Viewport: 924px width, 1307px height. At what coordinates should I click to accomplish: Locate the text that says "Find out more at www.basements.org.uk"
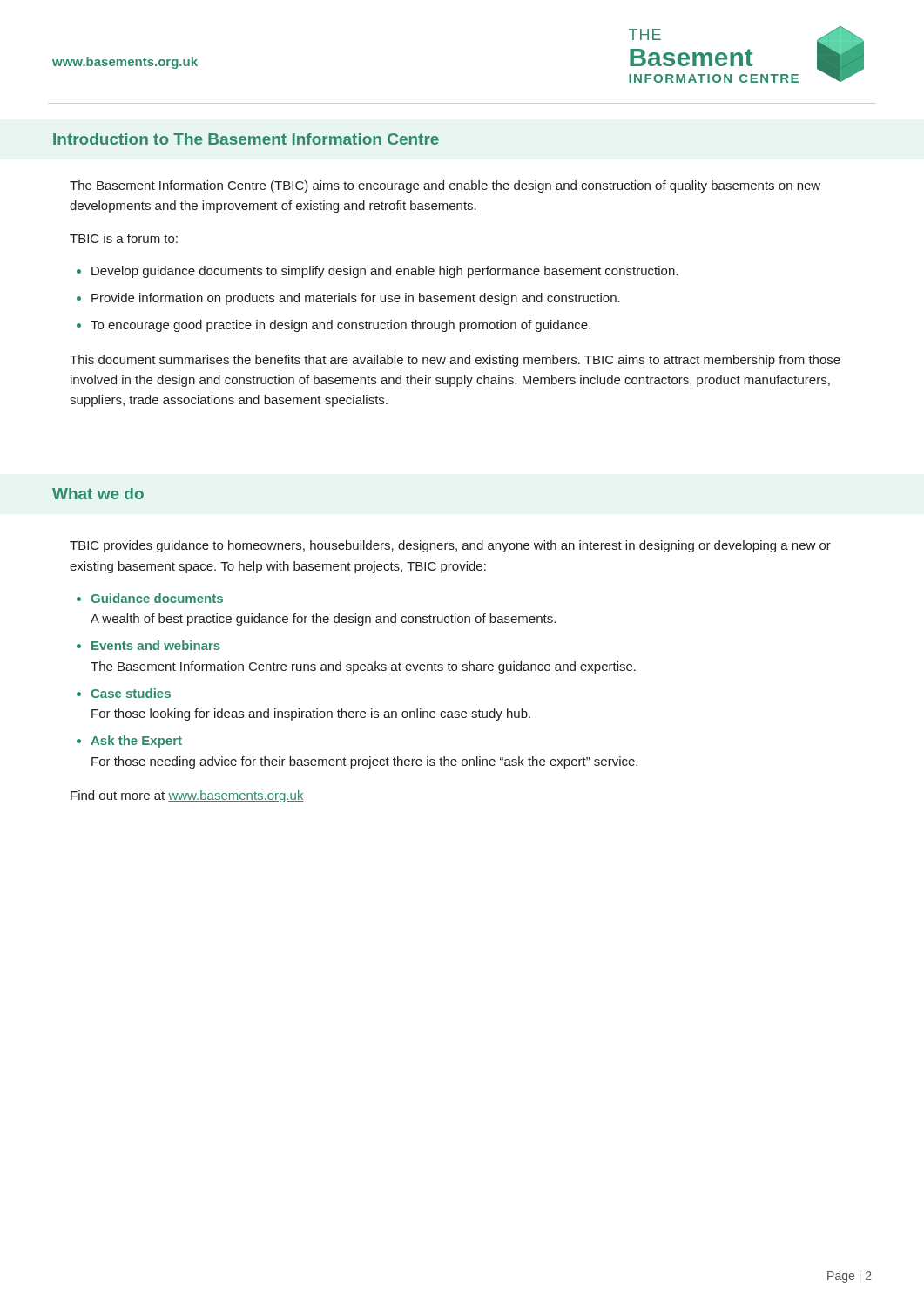[187, 795]
